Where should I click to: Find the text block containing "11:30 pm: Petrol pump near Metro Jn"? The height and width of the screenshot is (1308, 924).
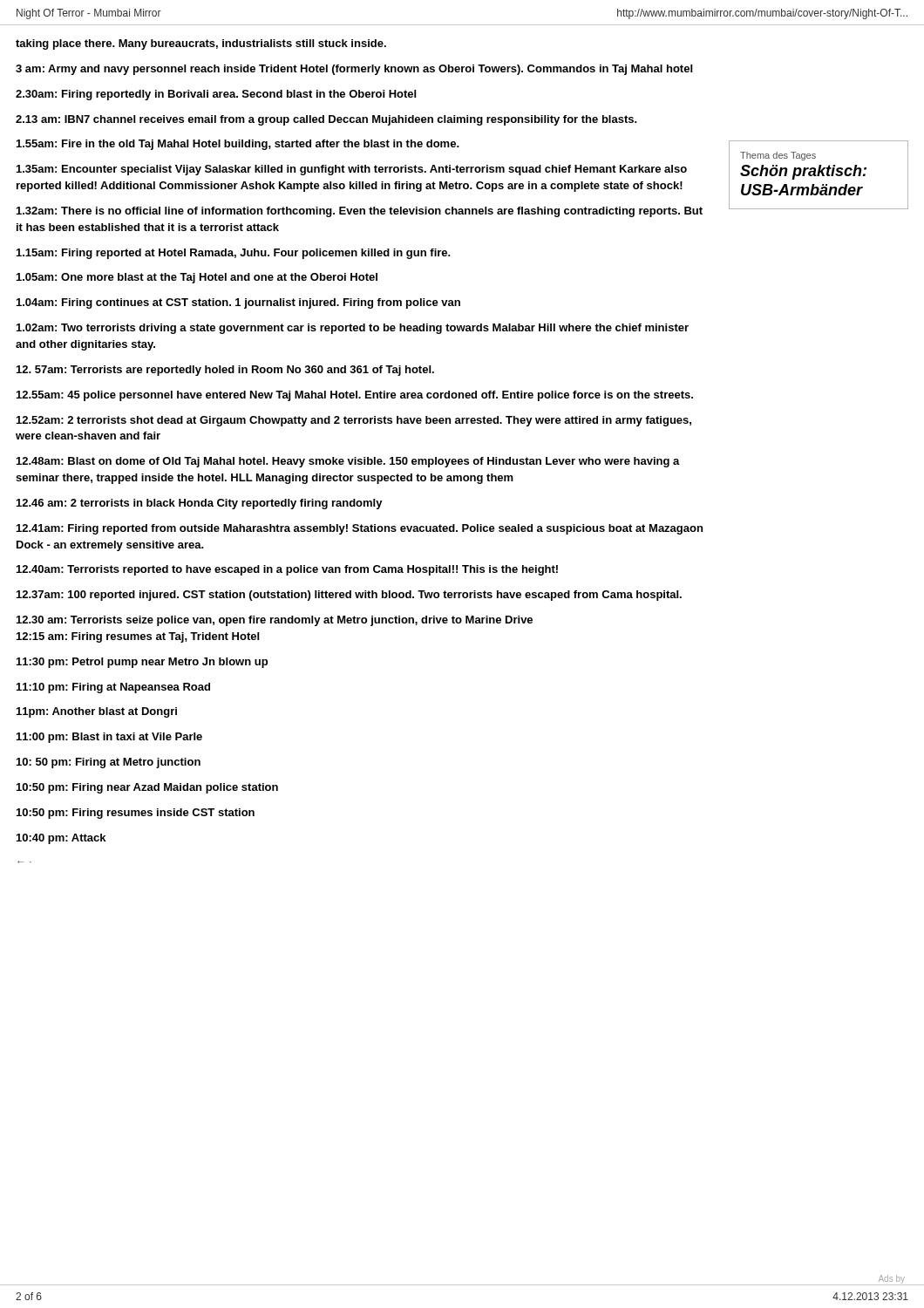click(x=142, y=661)
